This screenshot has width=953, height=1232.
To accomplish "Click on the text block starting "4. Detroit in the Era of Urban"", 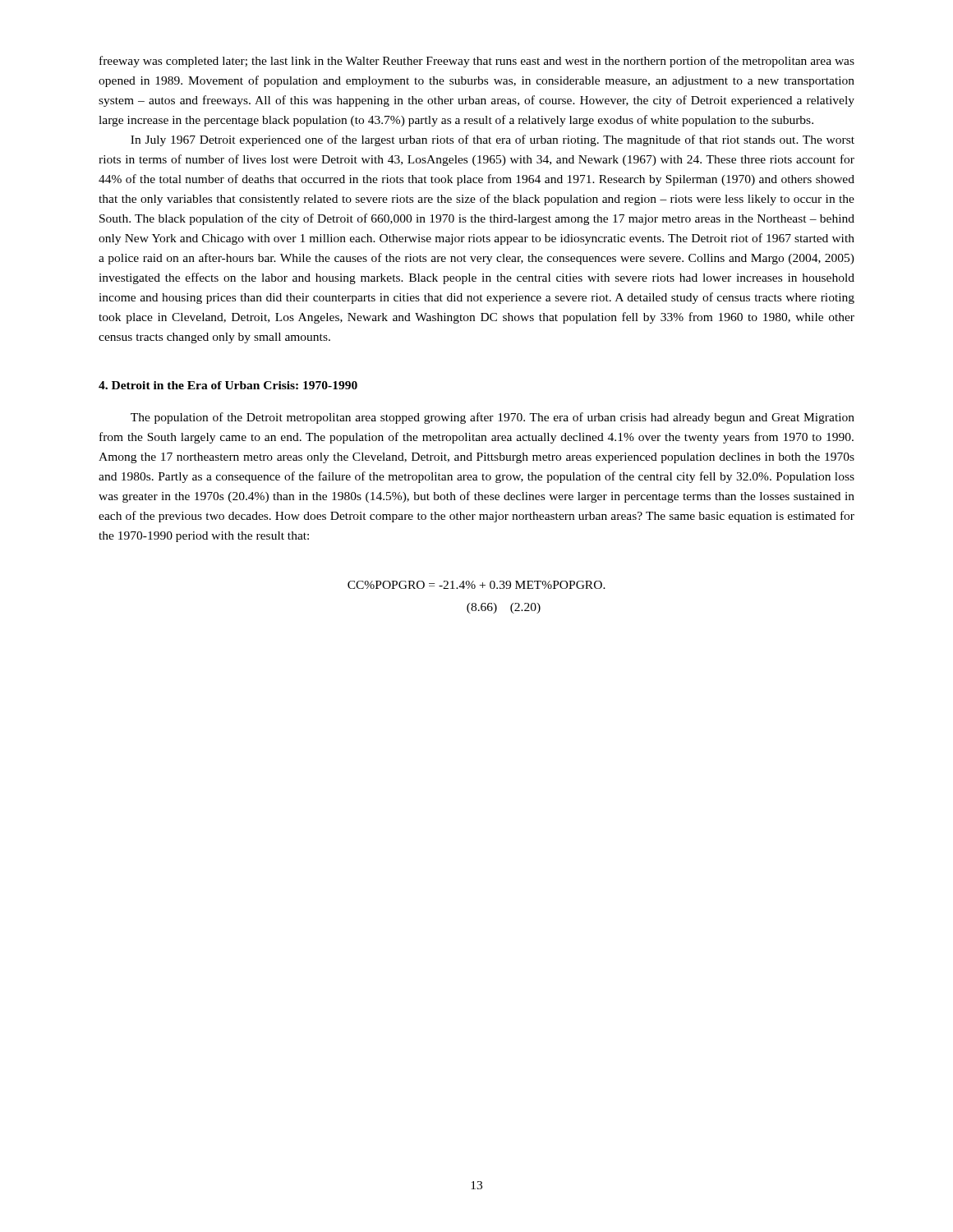I will click(228, 385).
